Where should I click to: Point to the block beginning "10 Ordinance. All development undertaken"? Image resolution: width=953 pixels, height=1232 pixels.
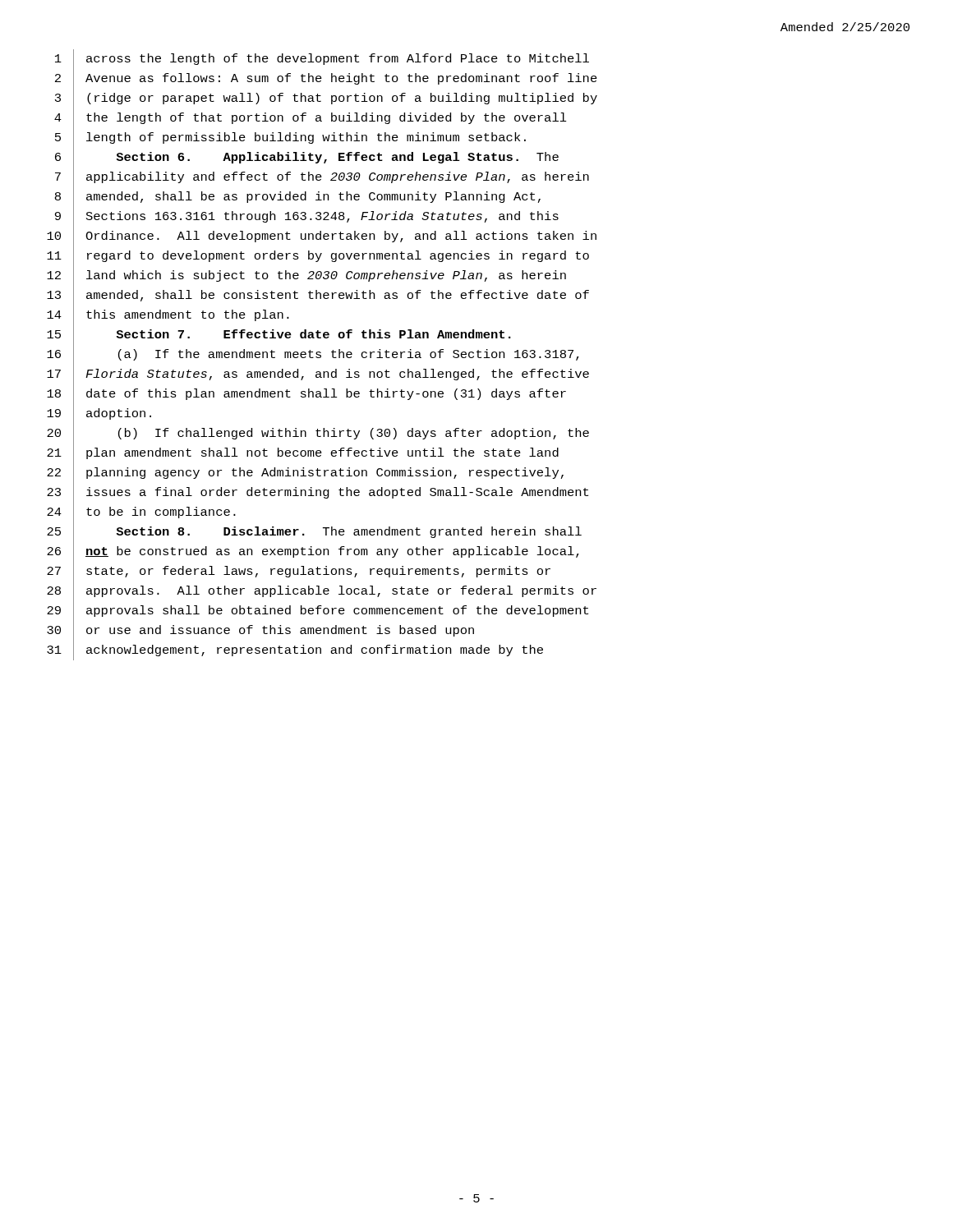[476, 237]
